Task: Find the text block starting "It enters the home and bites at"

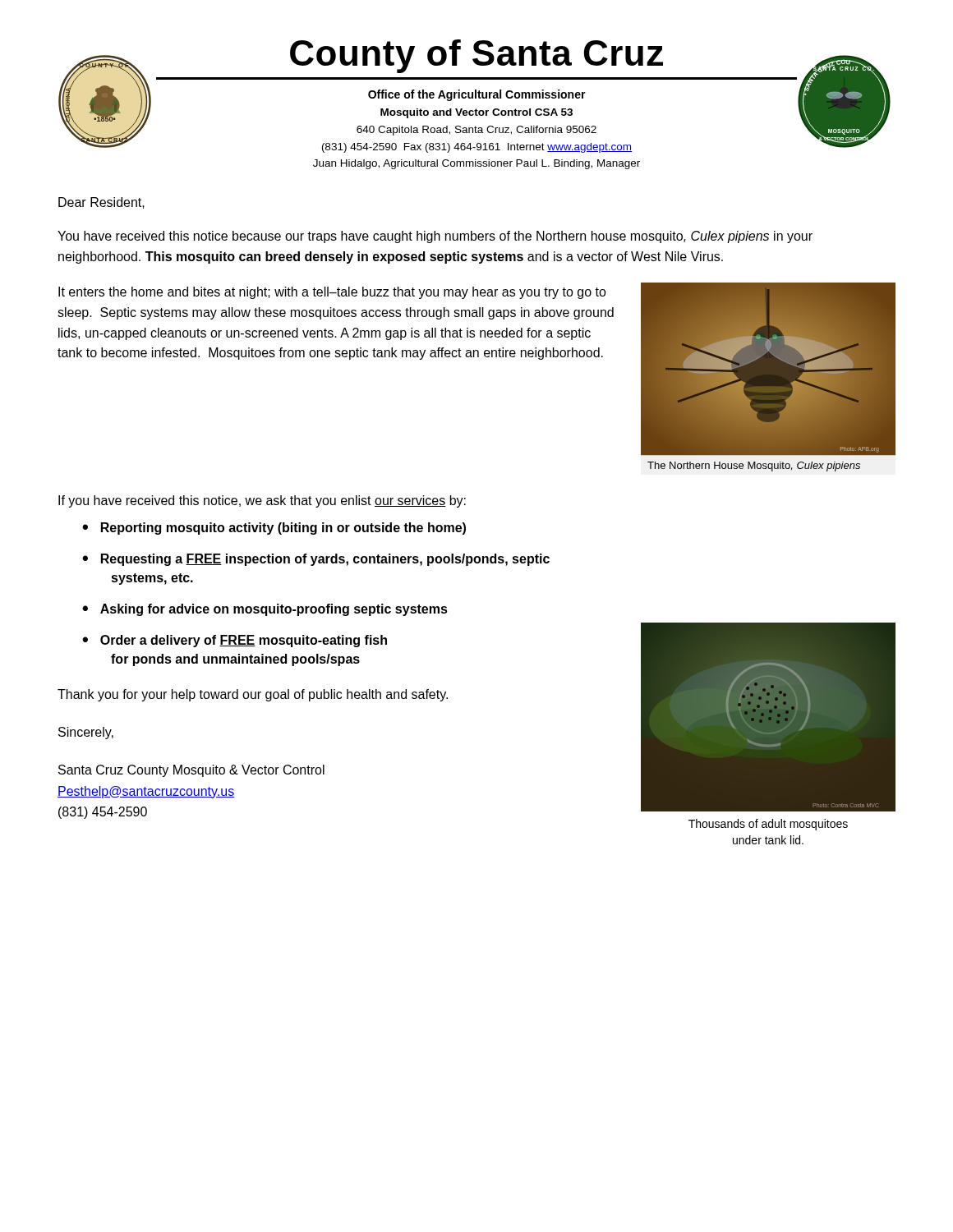Action: point(336,322)
